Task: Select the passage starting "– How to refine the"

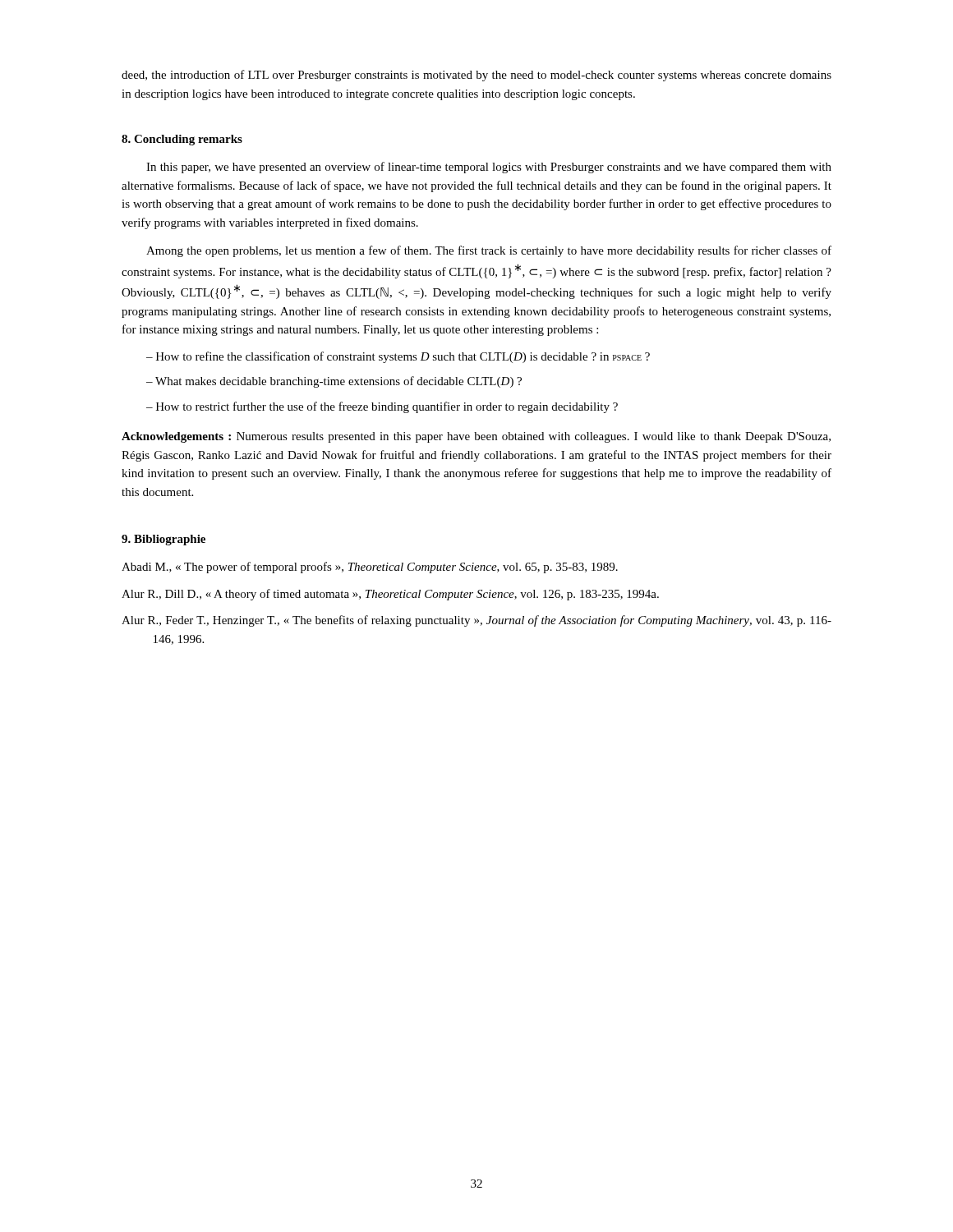Action: (489, 356)
